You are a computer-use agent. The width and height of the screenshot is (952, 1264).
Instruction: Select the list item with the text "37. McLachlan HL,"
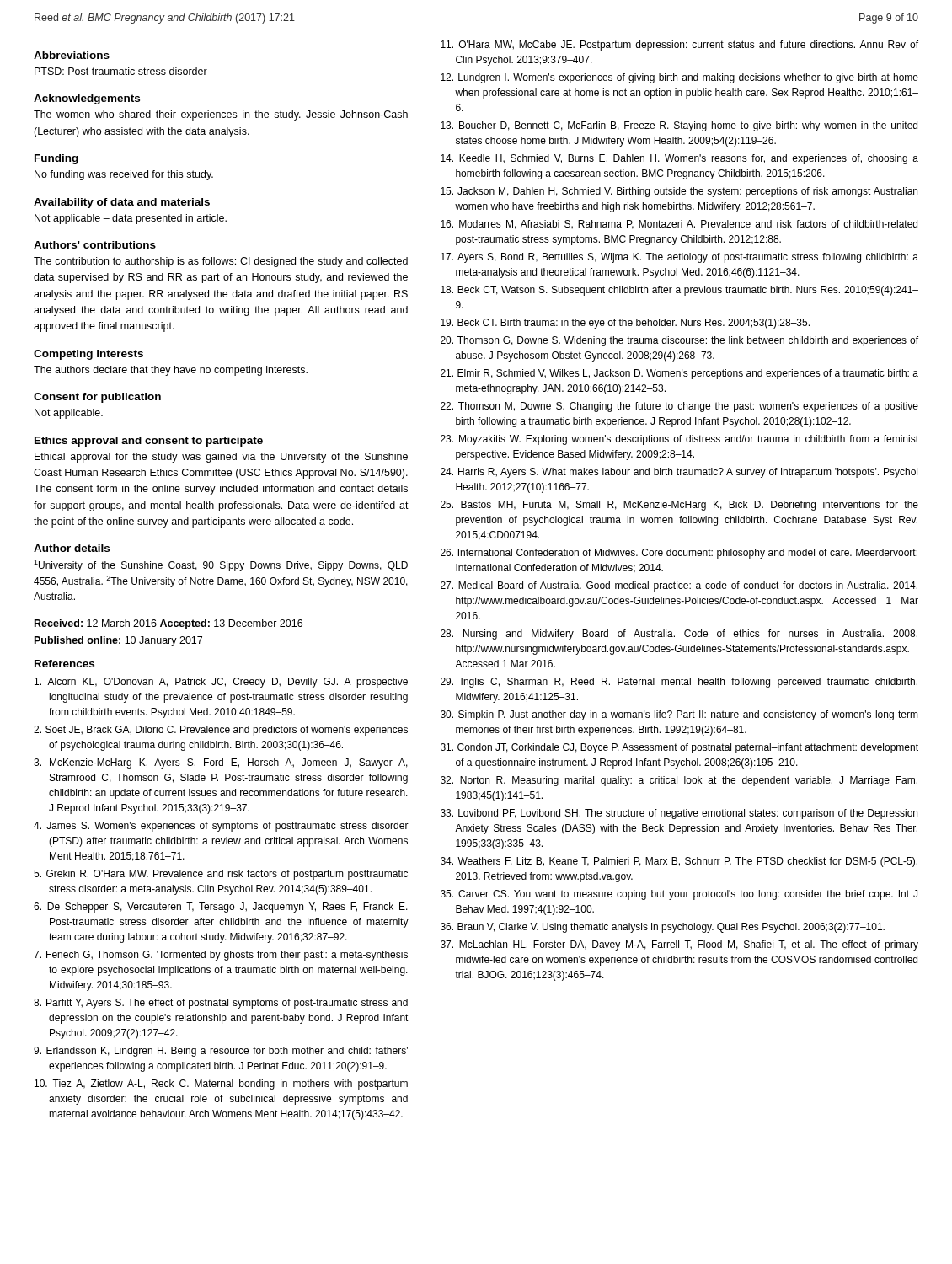679,960
